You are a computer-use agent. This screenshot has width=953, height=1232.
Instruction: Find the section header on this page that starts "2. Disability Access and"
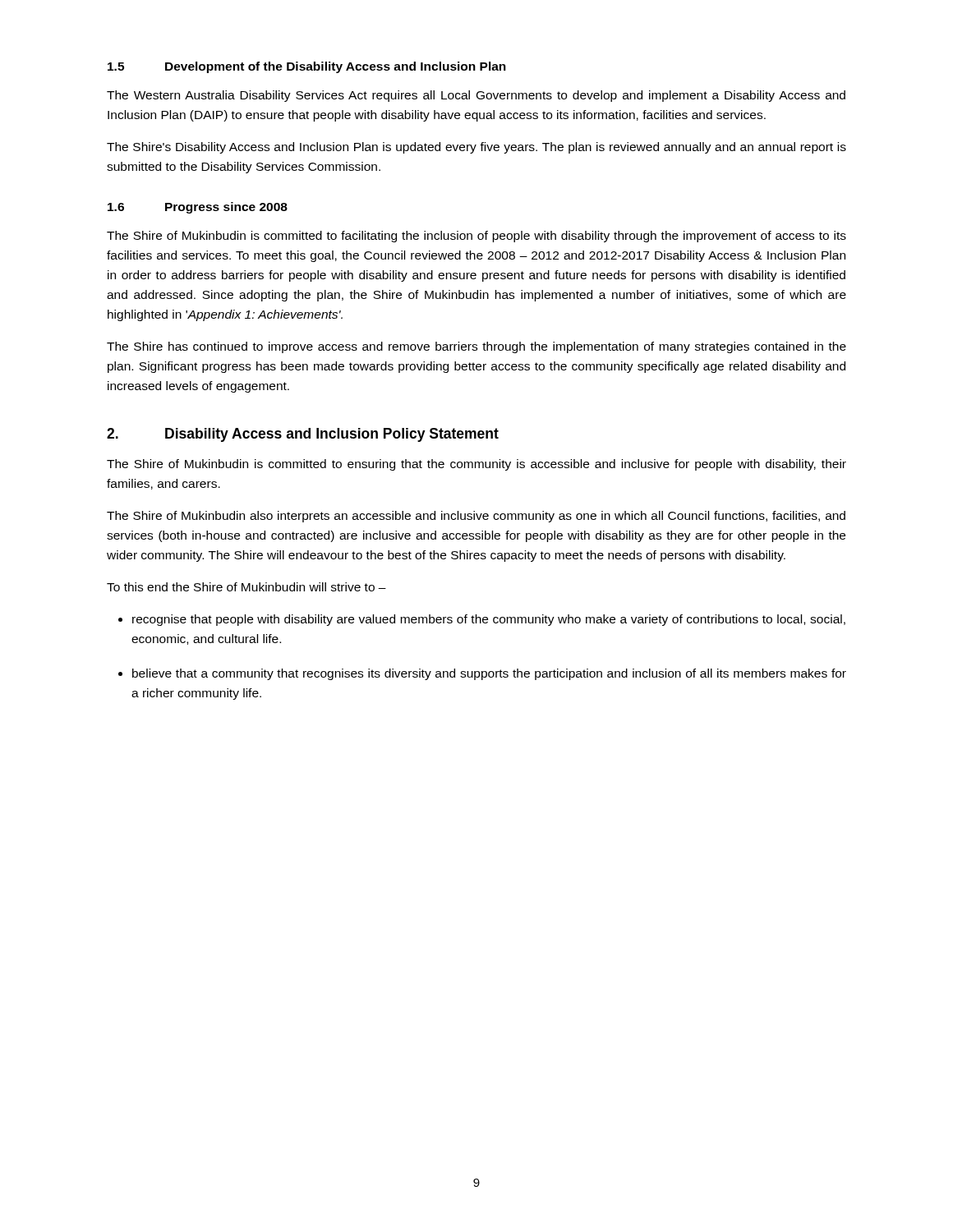tap(303, 434)
